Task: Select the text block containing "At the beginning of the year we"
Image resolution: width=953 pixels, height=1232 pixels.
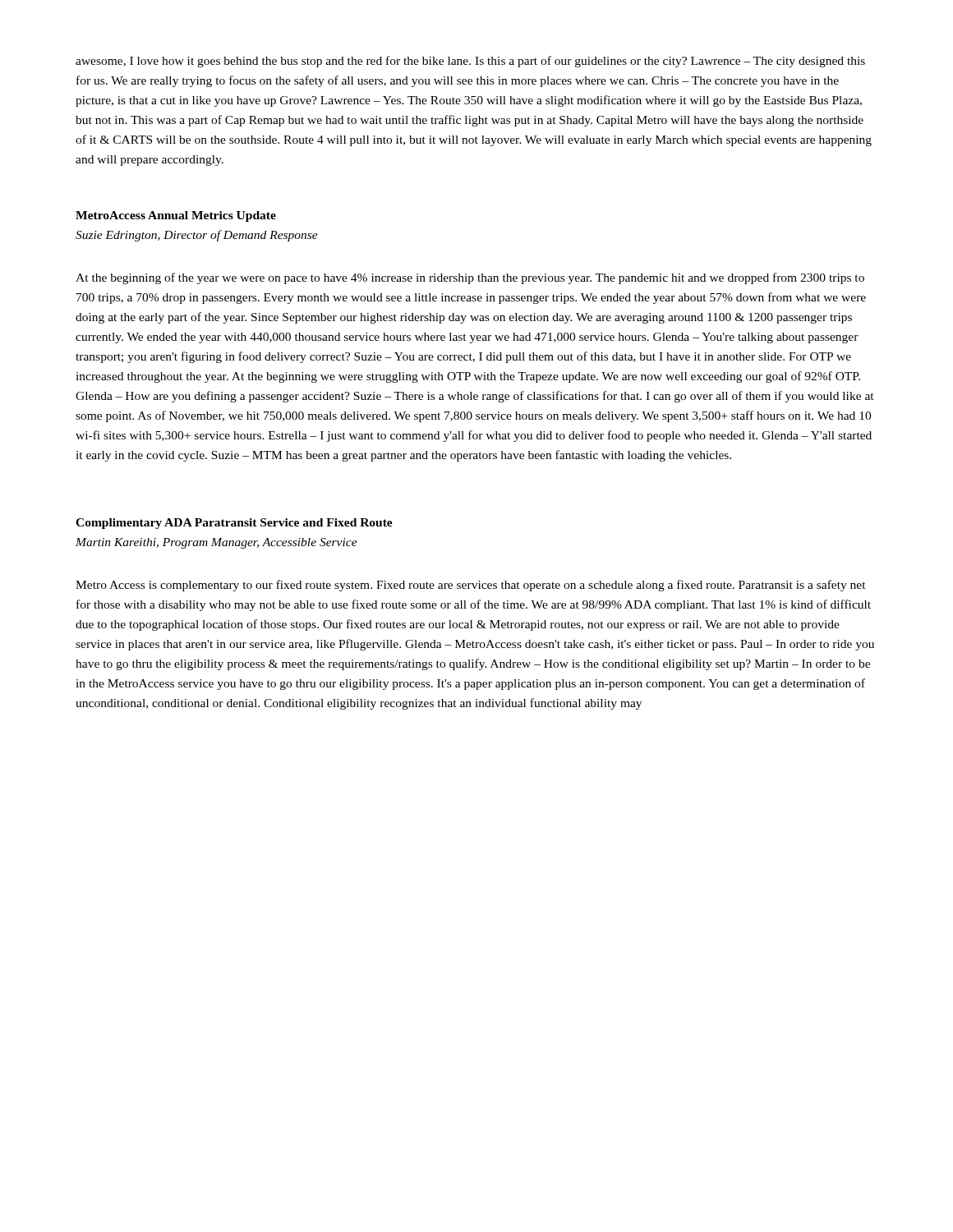Action: point(476,366)
